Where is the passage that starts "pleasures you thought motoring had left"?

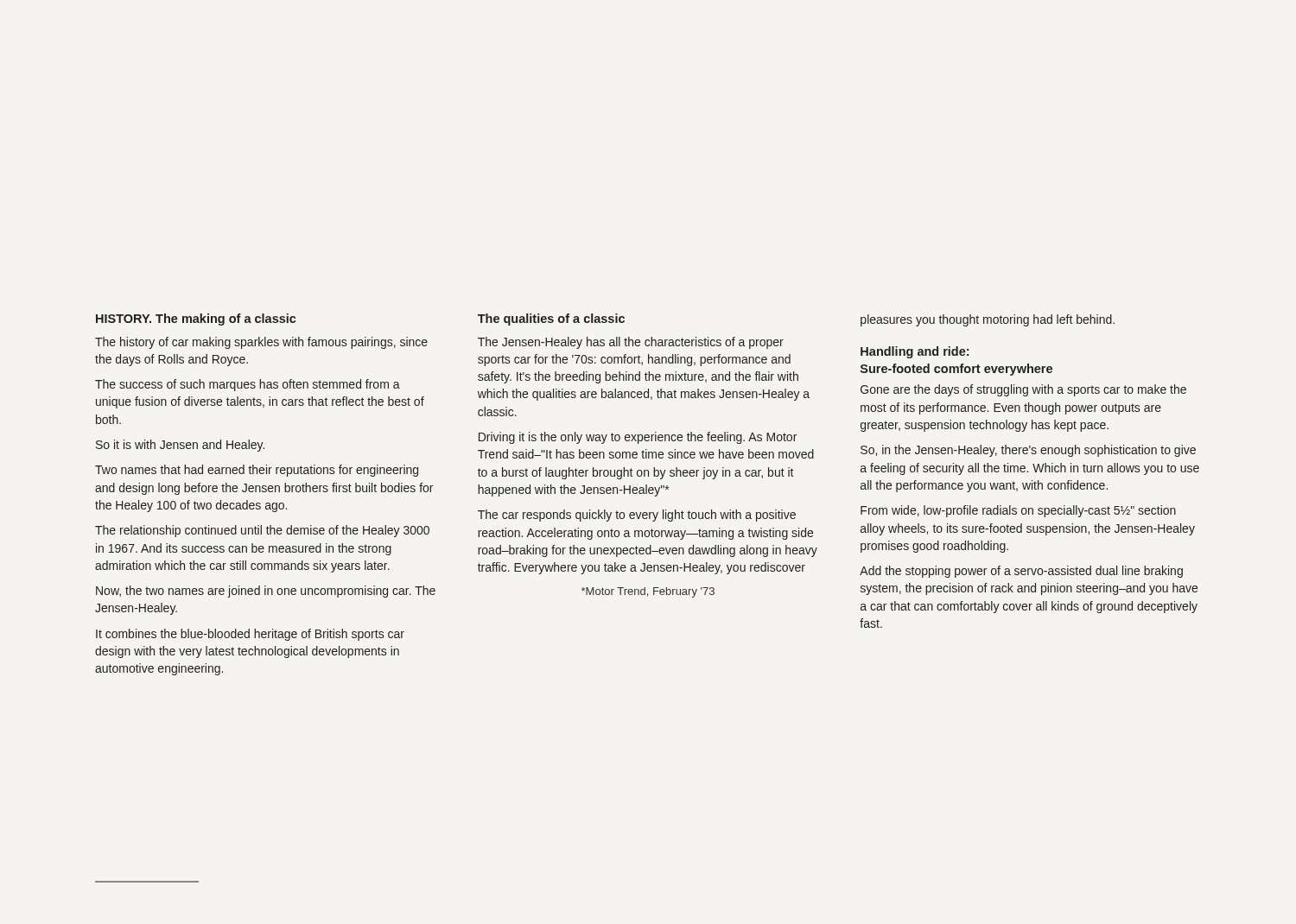click(1031, 320)
